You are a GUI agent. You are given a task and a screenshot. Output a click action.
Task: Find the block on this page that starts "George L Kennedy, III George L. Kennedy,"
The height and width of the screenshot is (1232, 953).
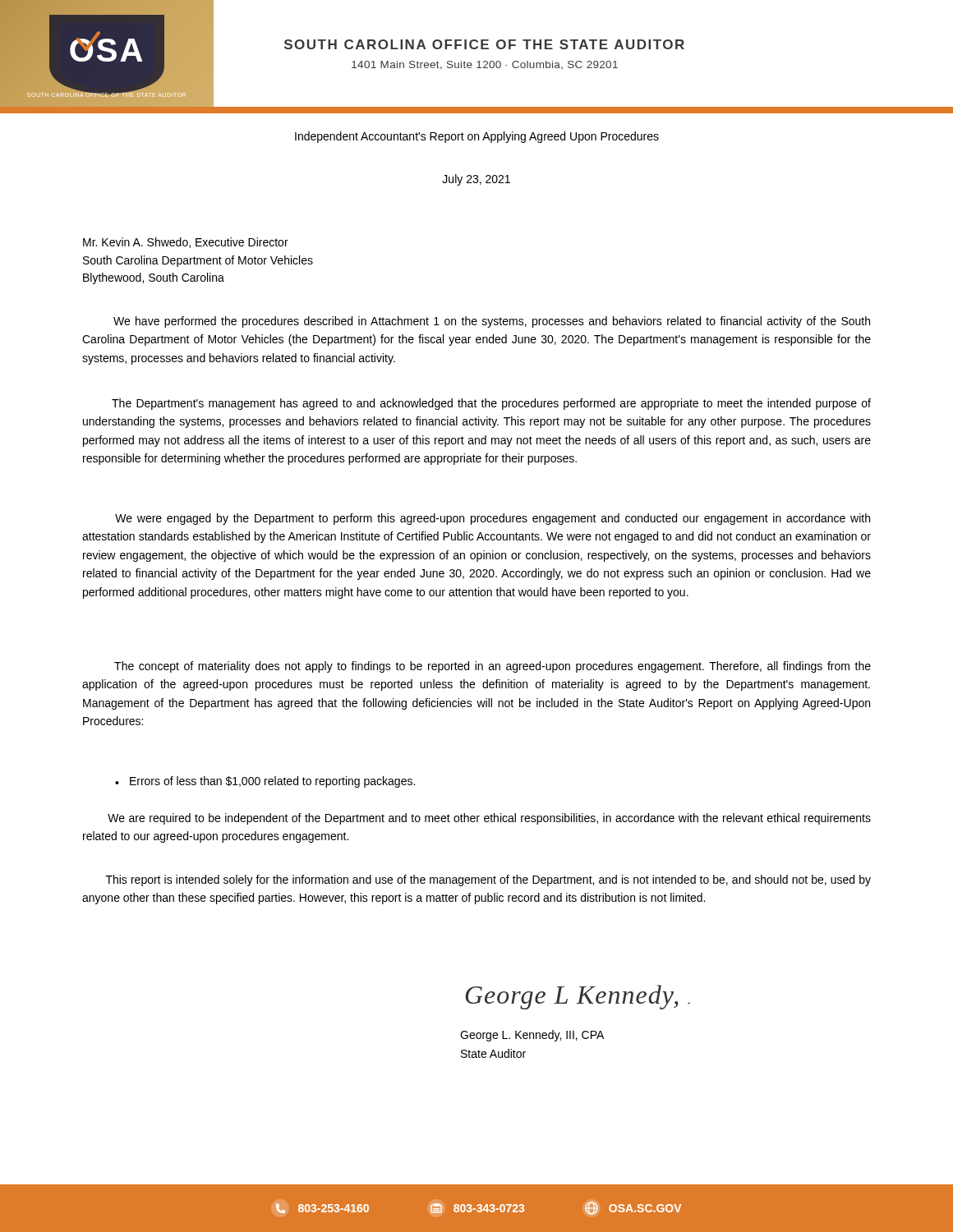tap(665, 1011)
